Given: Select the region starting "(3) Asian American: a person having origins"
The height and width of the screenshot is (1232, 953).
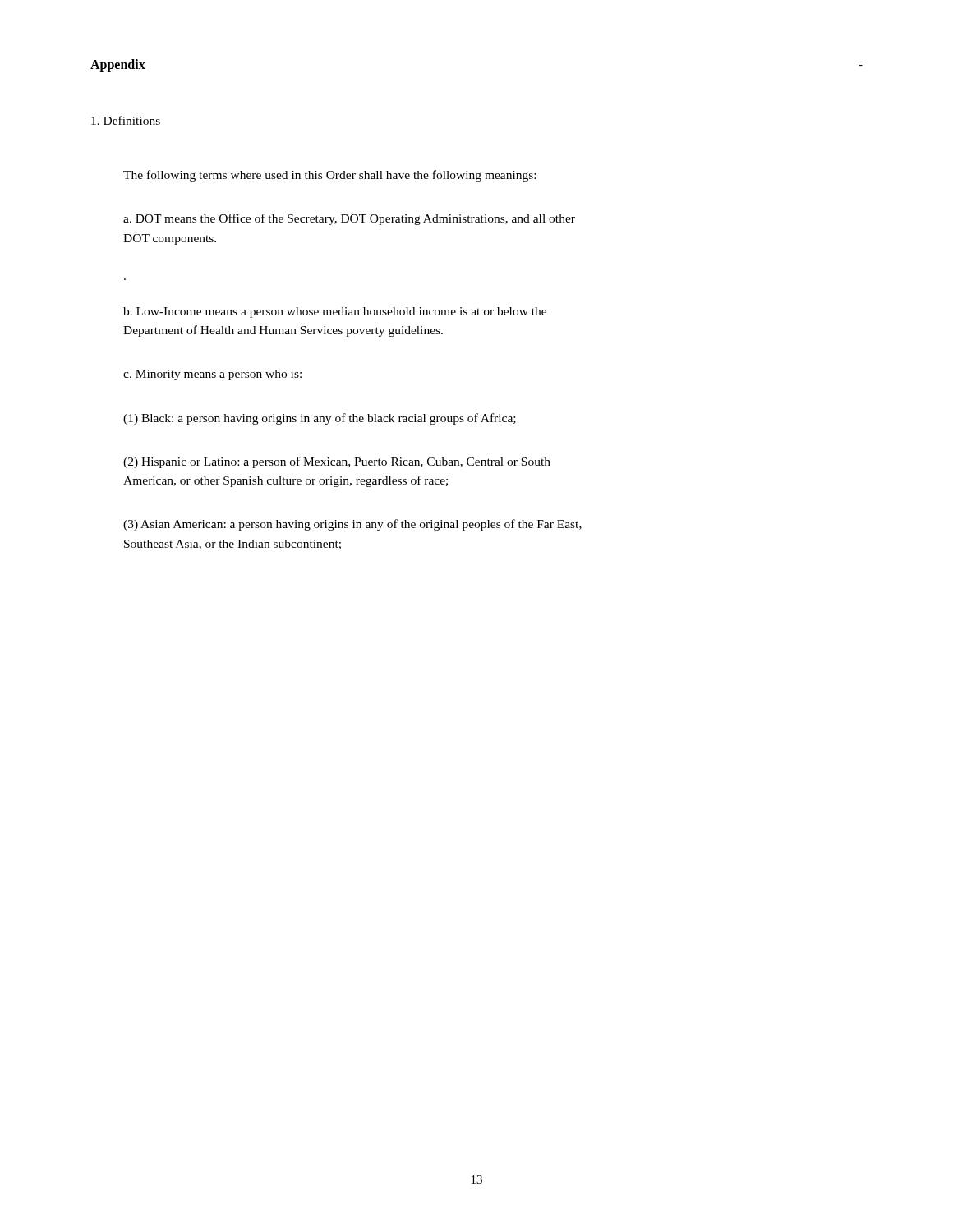Looking at the screenshot, I should [353, 533].
